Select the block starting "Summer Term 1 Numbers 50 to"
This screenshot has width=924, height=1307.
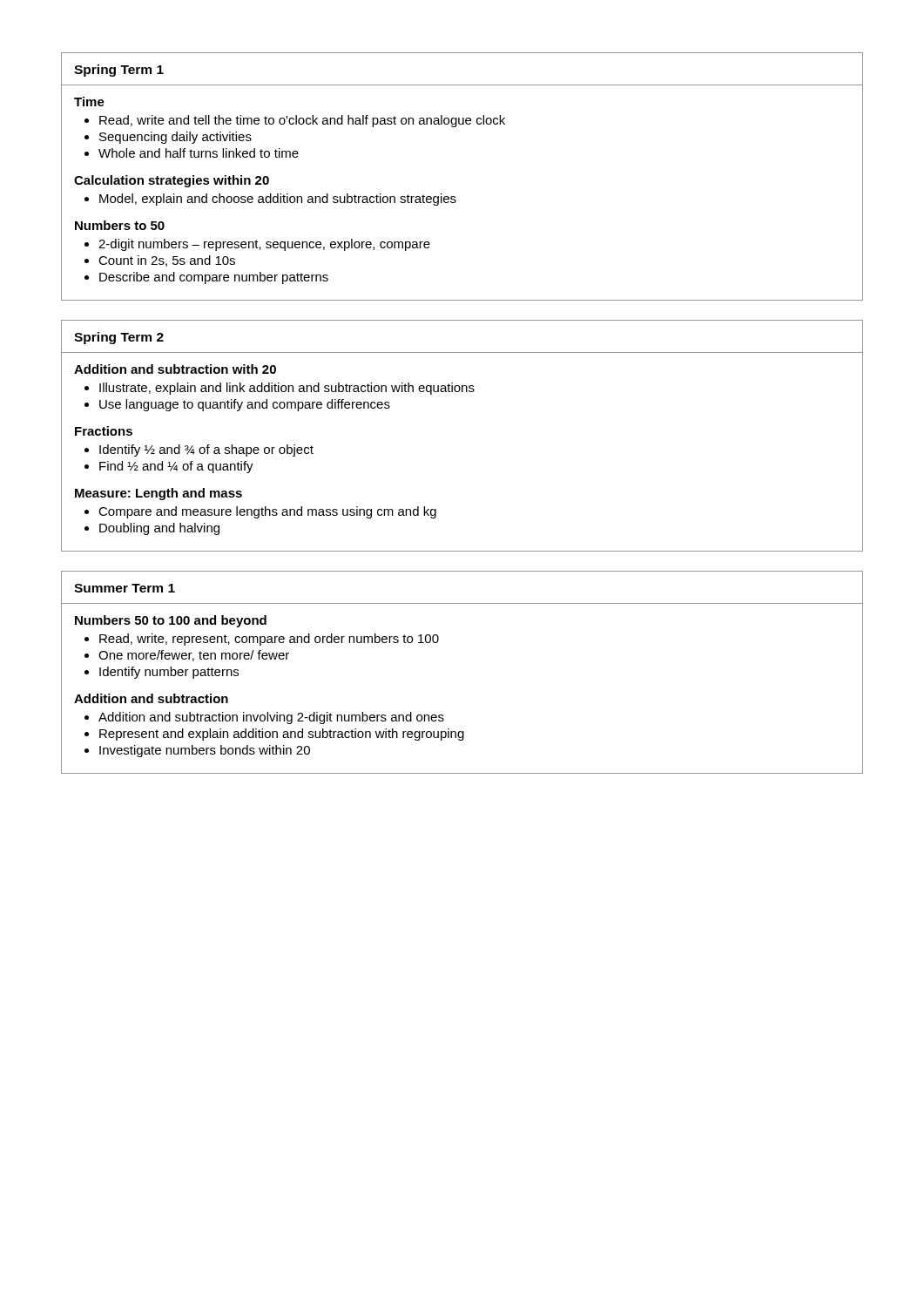point(462,672)
